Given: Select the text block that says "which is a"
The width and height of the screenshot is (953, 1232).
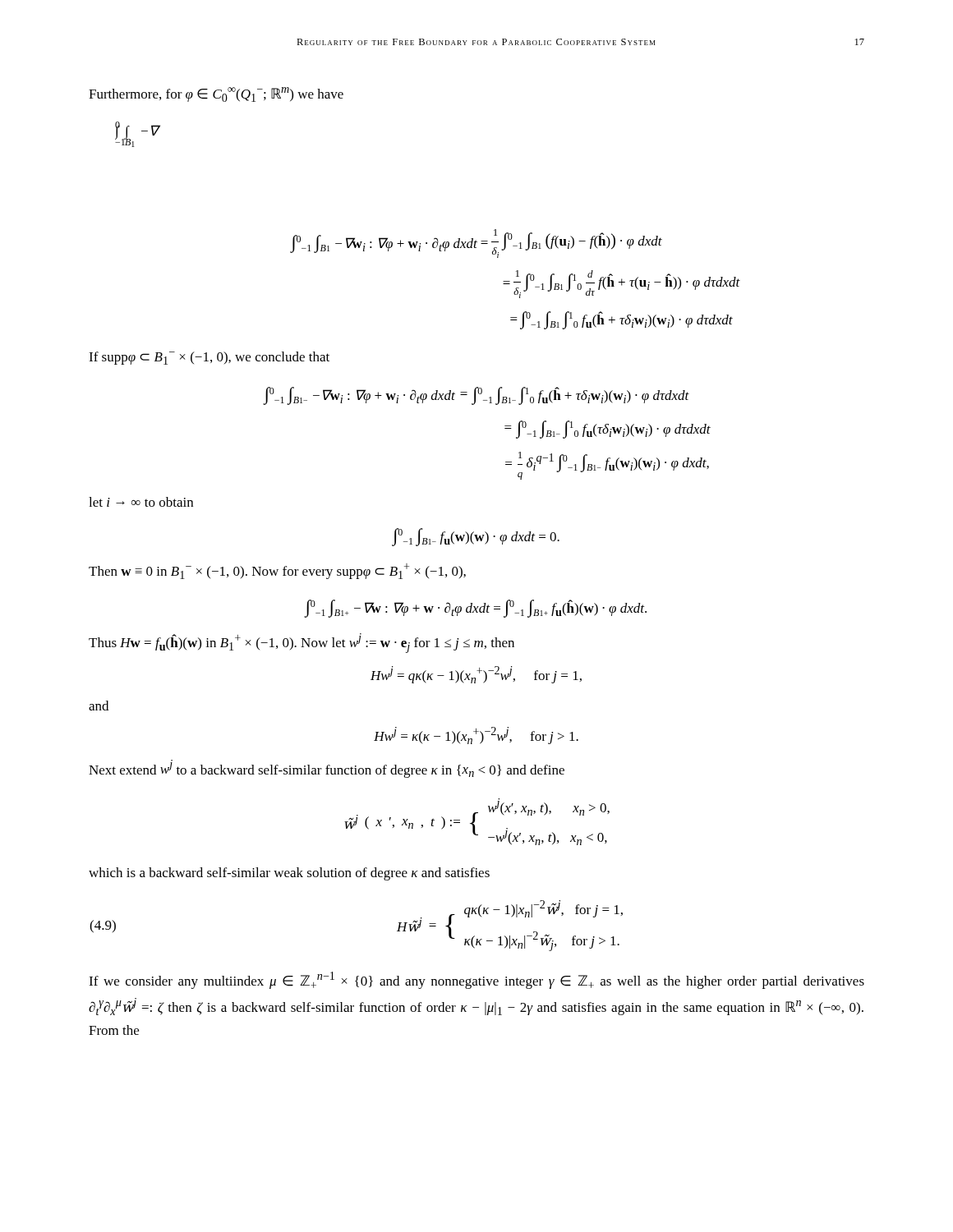Looking at the screenshot, I should 289,872.
